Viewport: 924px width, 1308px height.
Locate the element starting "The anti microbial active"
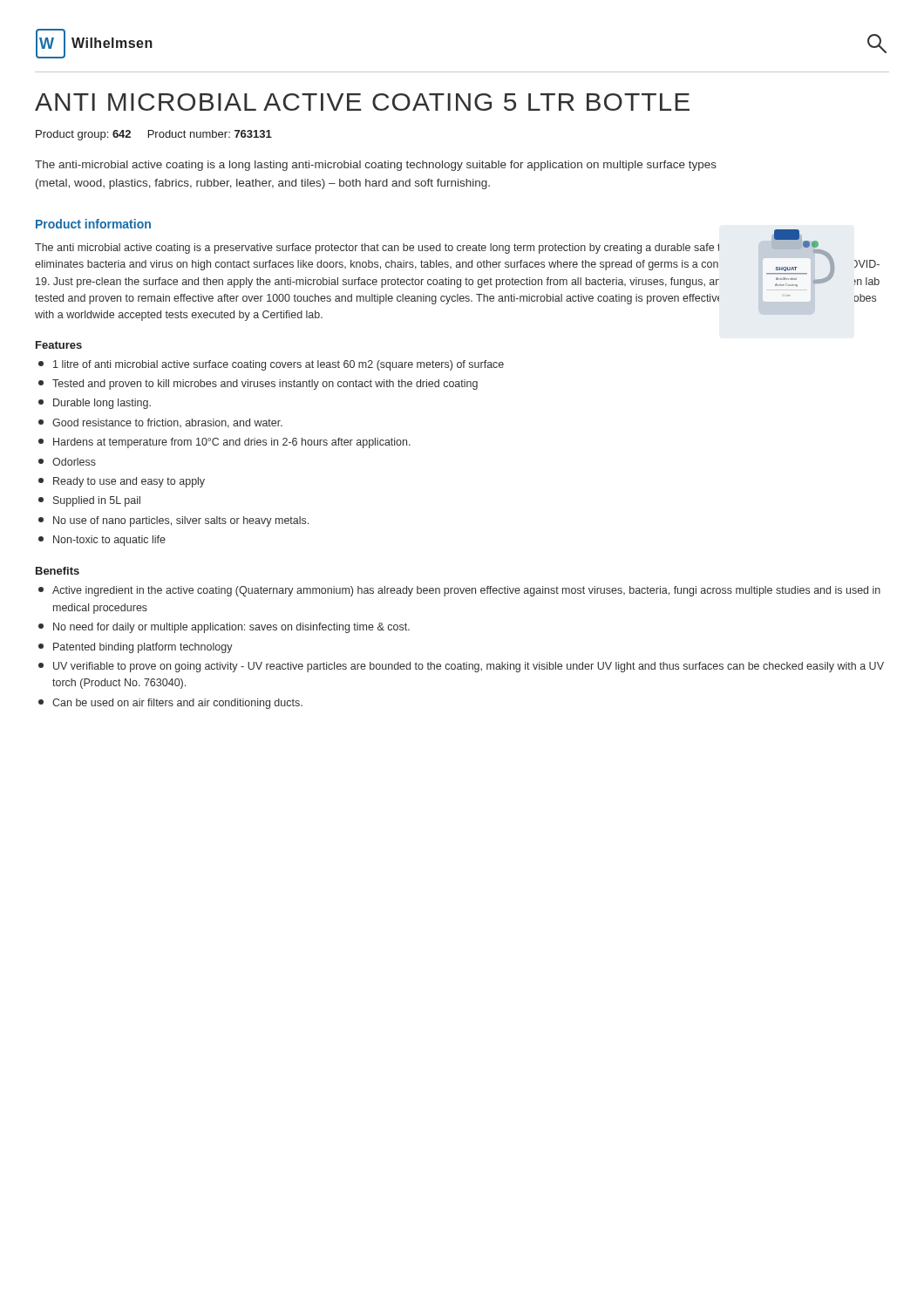pos(457,281)
